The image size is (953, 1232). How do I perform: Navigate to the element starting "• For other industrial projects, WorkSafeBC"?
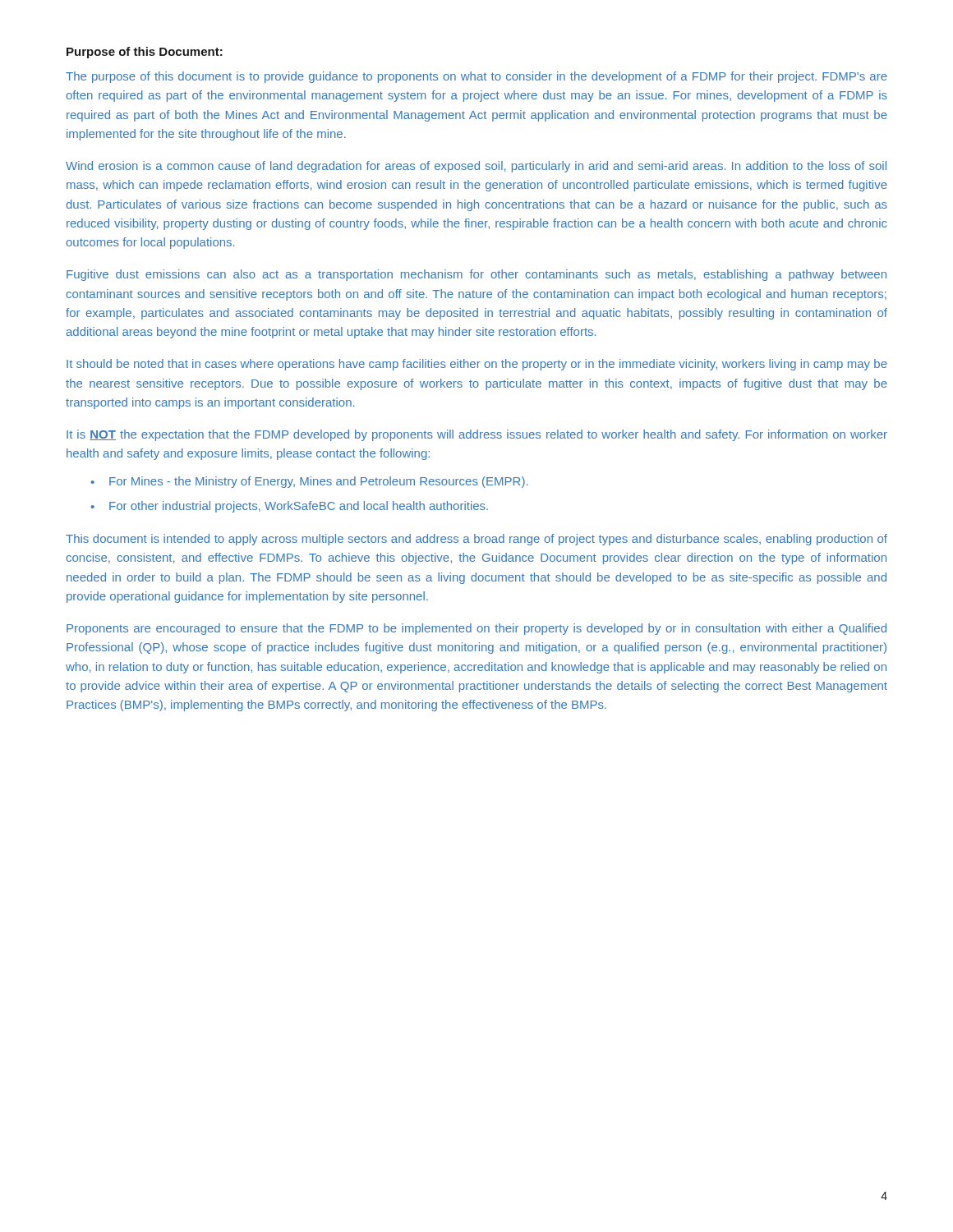pyautogui.click(x=290, y=506)
